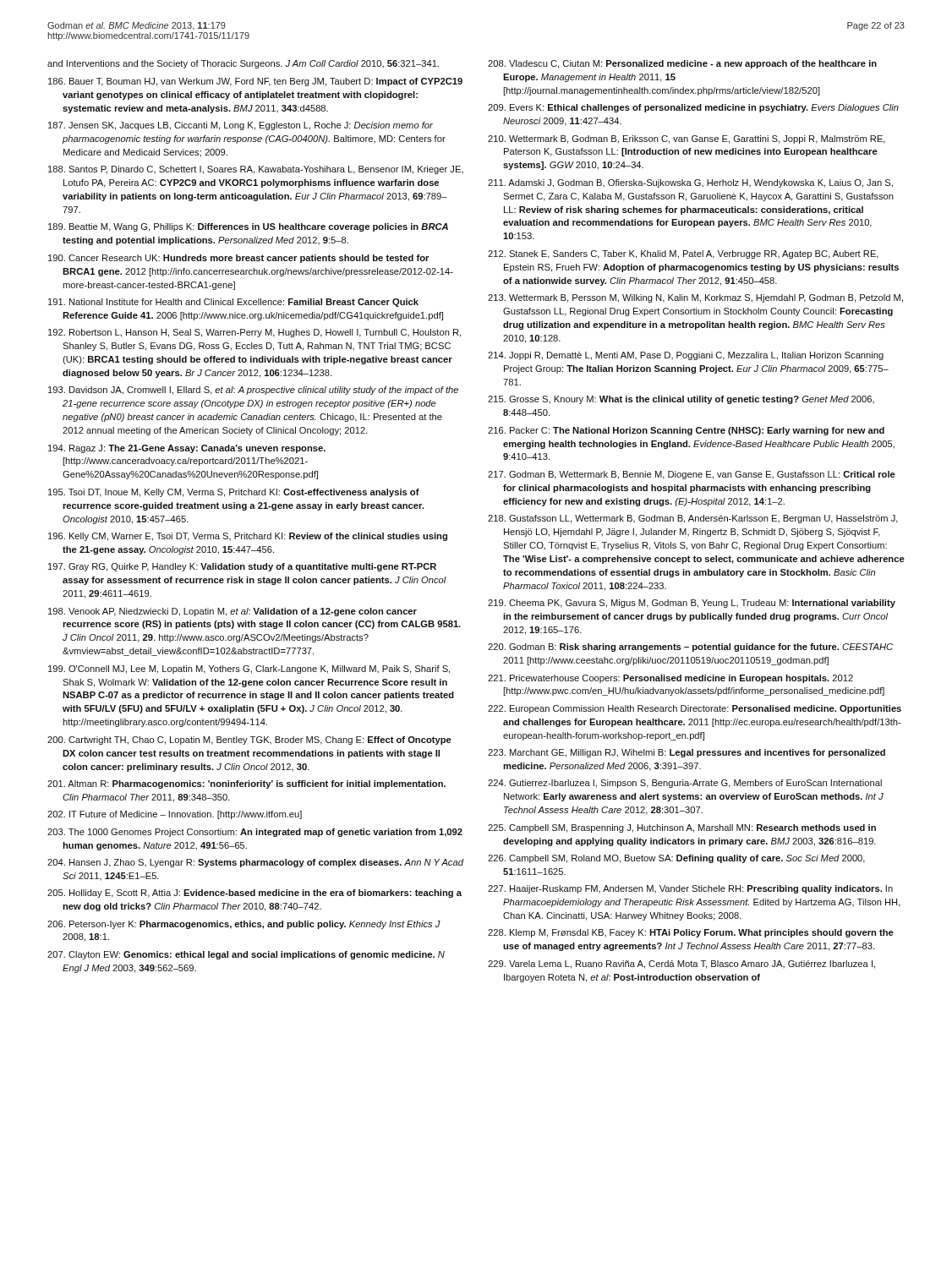This screenshot has width=952, height=1268.
Task: Point to the block starting "227. Haaijer-Ruskamp FM, Andersen"
Action: tap(694, 902)
